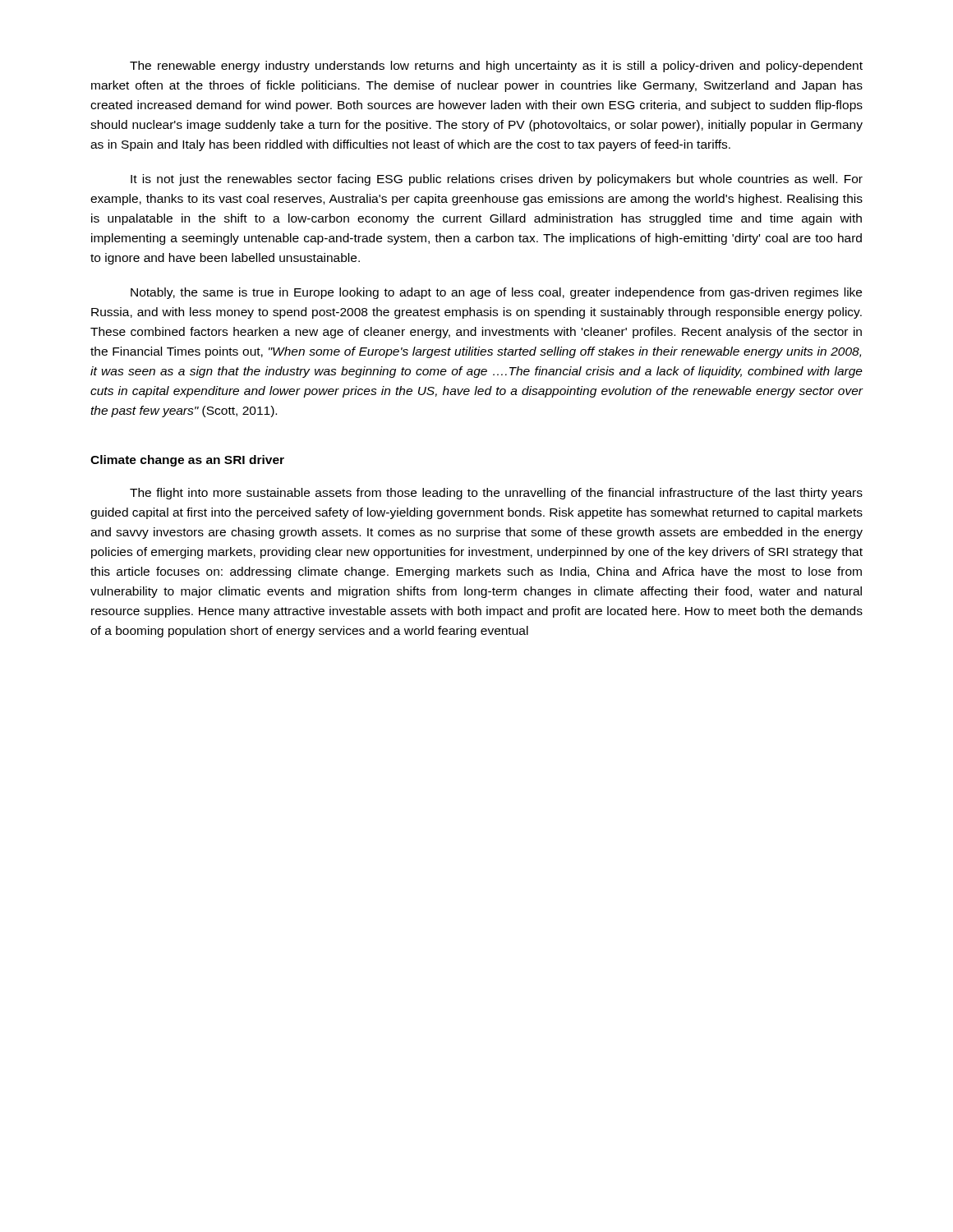Select the passage starting "The flight into more sustainable assets from those"
The image size is (953, 1232).
point(476,562)
